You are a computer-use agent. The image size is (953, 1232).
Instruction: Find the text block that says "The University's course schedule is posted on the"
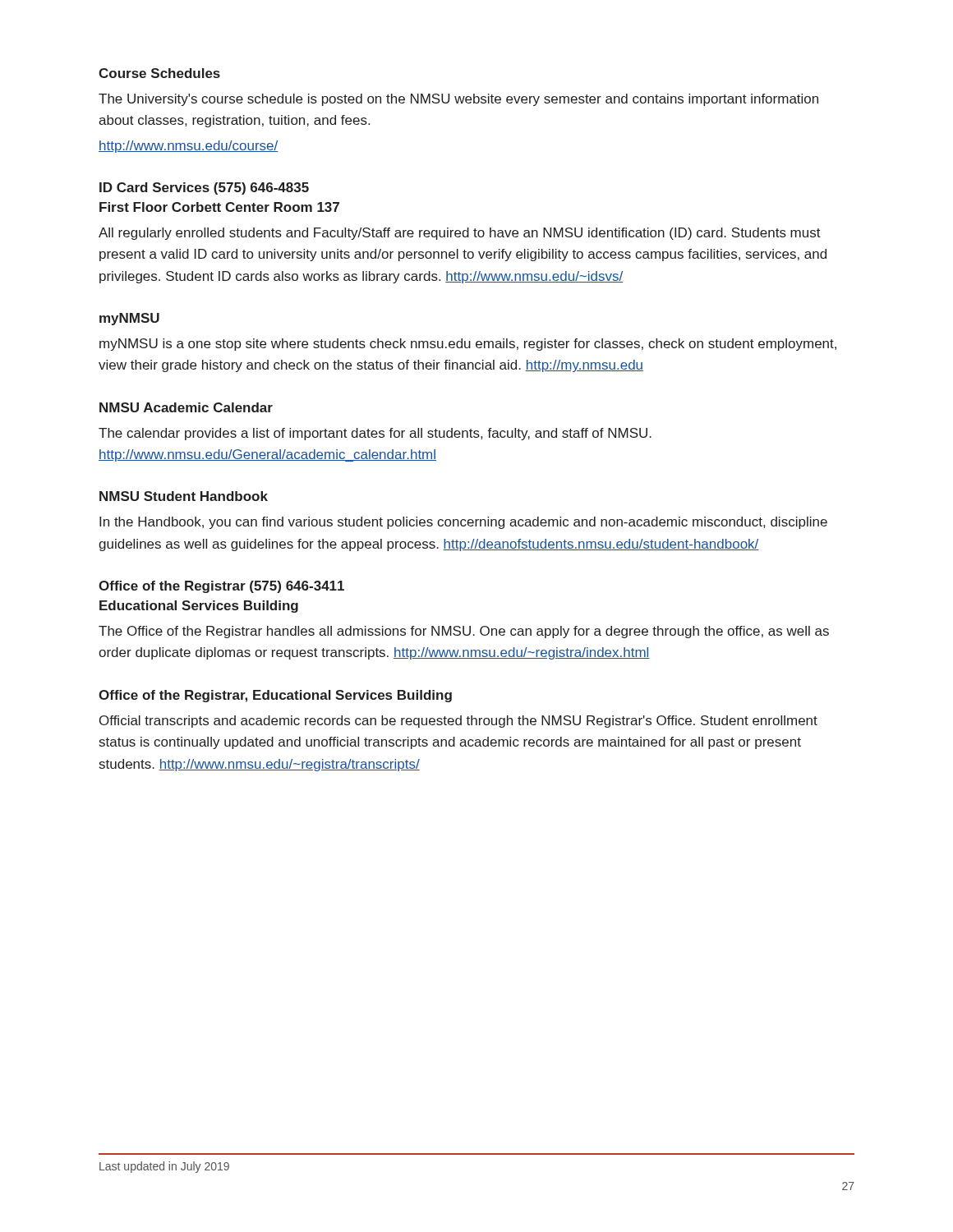[458, 100]
